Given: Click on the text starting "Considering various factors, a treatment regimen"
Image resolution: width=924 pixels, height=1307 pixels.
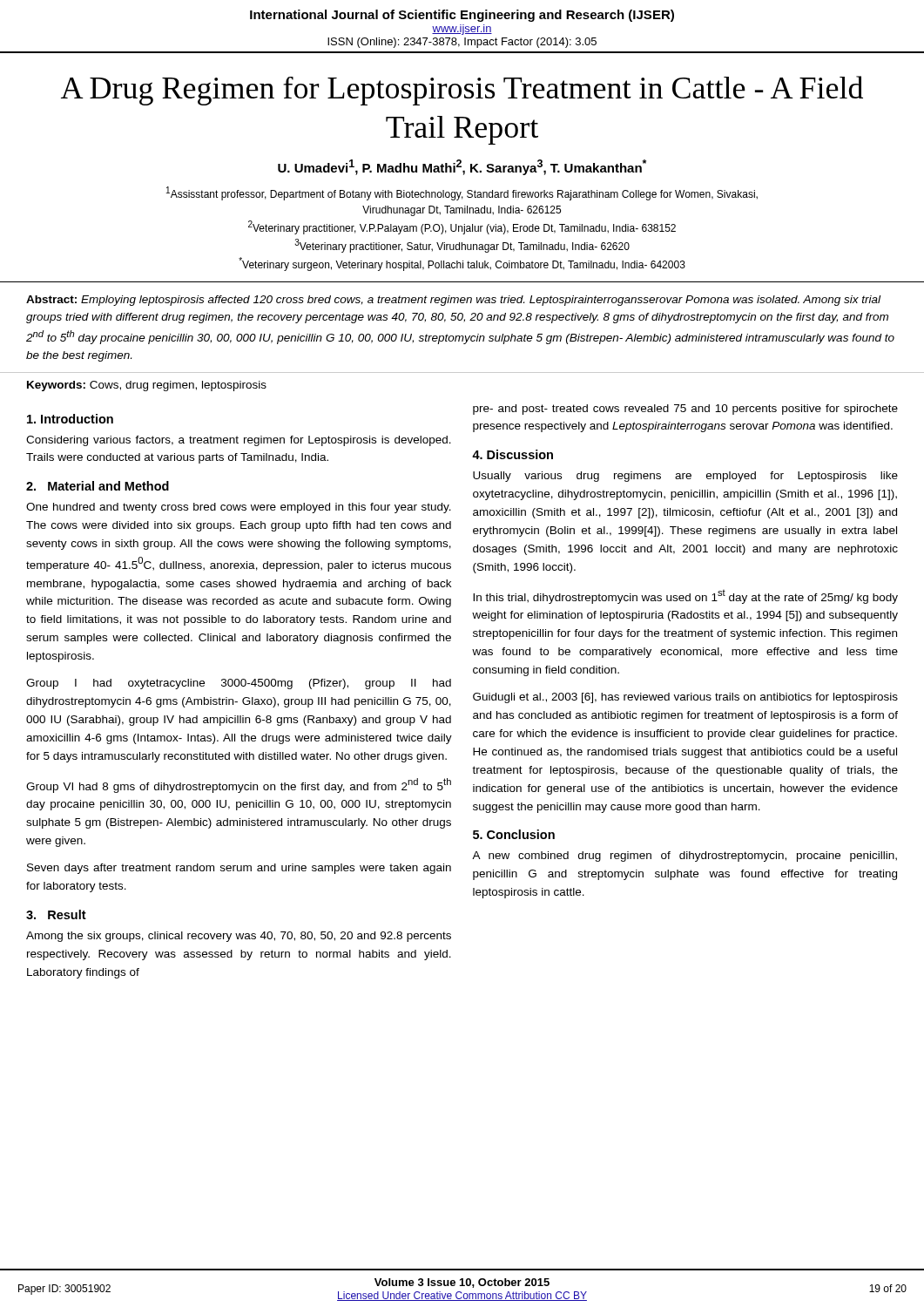Looking at the screenshot, I should click(239, 448).
